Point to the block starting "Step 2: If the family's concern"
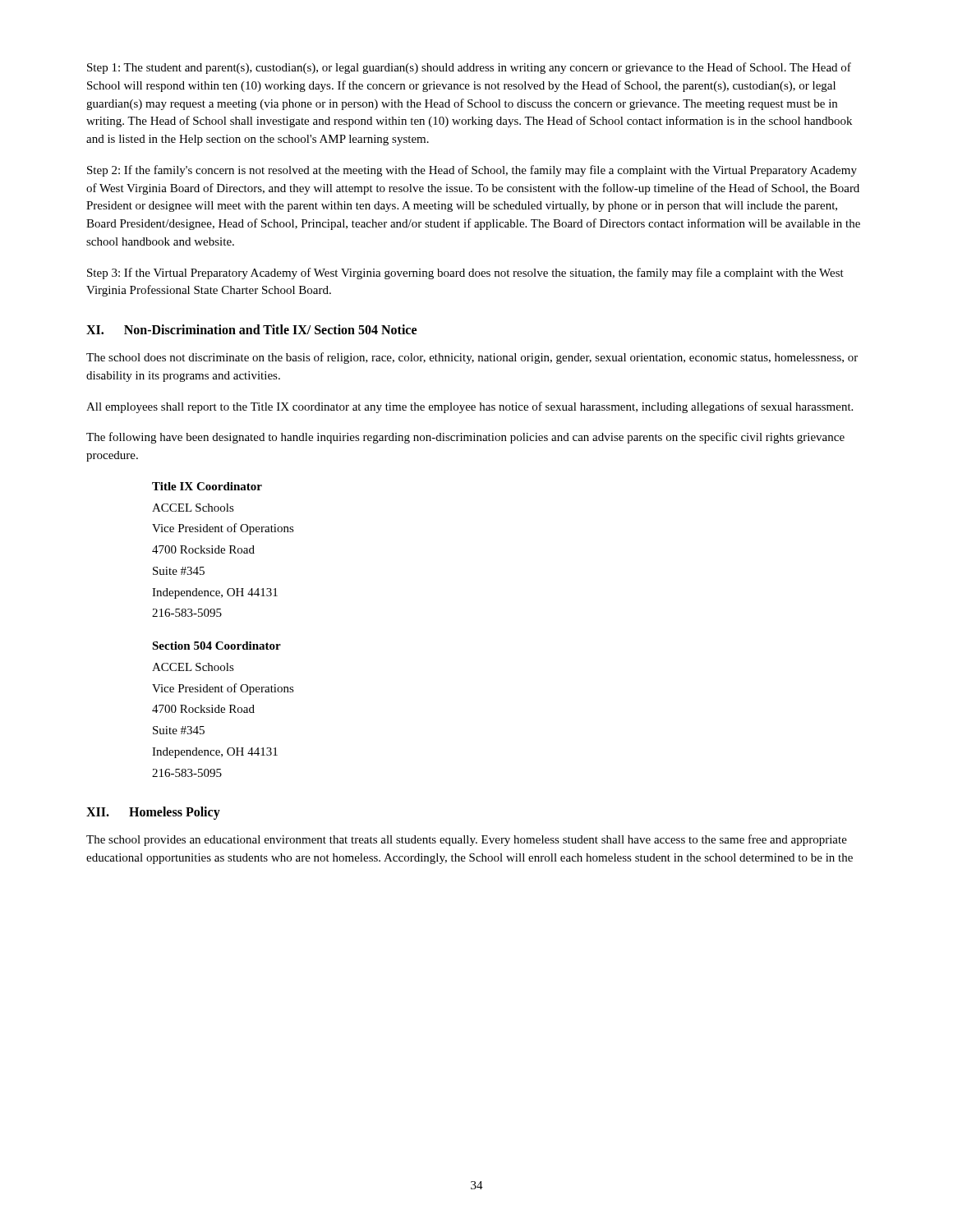The height and width of the screenshot is (1232, 953). point(473,206)
